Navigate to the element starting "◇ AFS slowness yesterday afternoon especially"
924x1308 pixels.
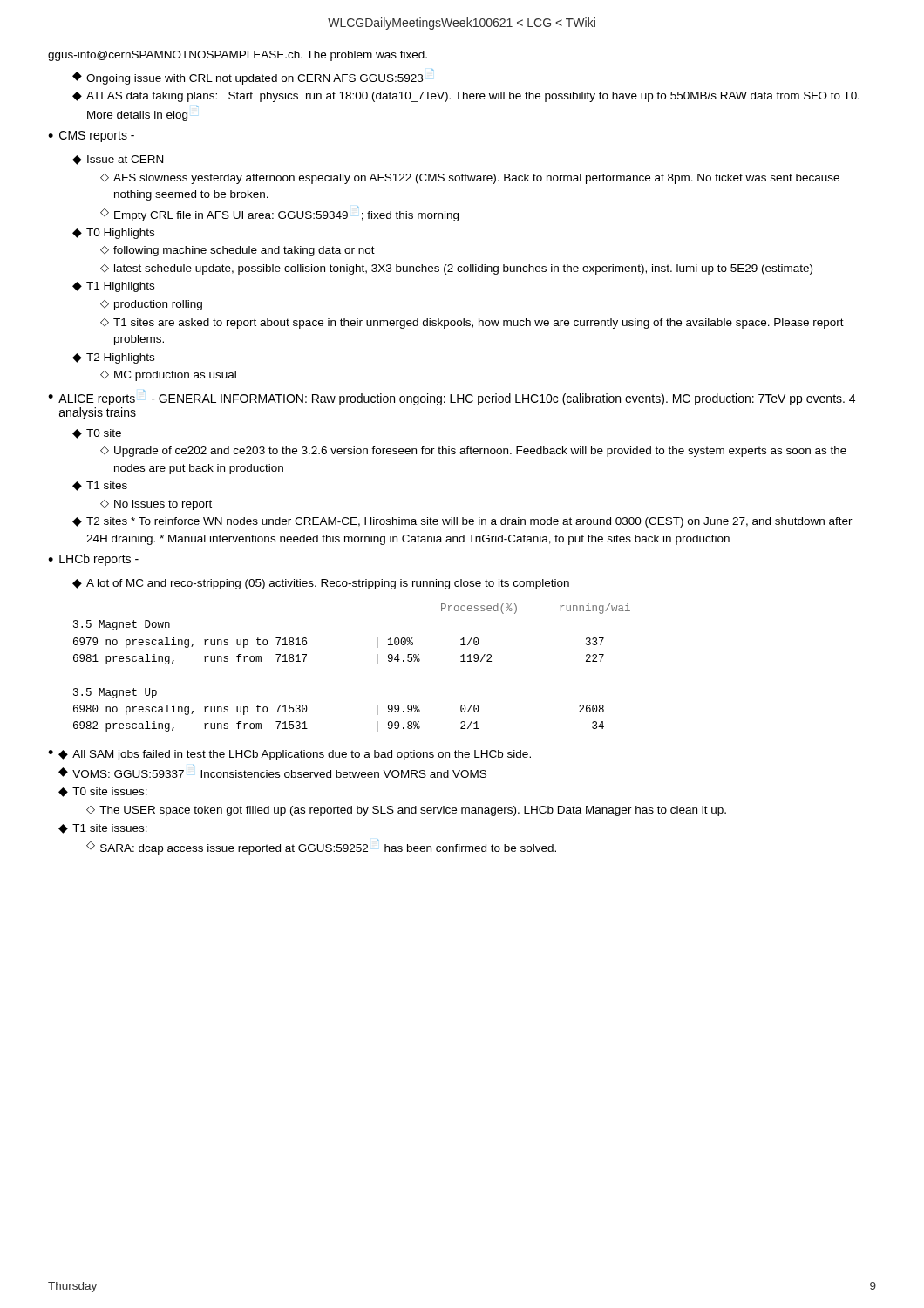click(x=488, y=186)
